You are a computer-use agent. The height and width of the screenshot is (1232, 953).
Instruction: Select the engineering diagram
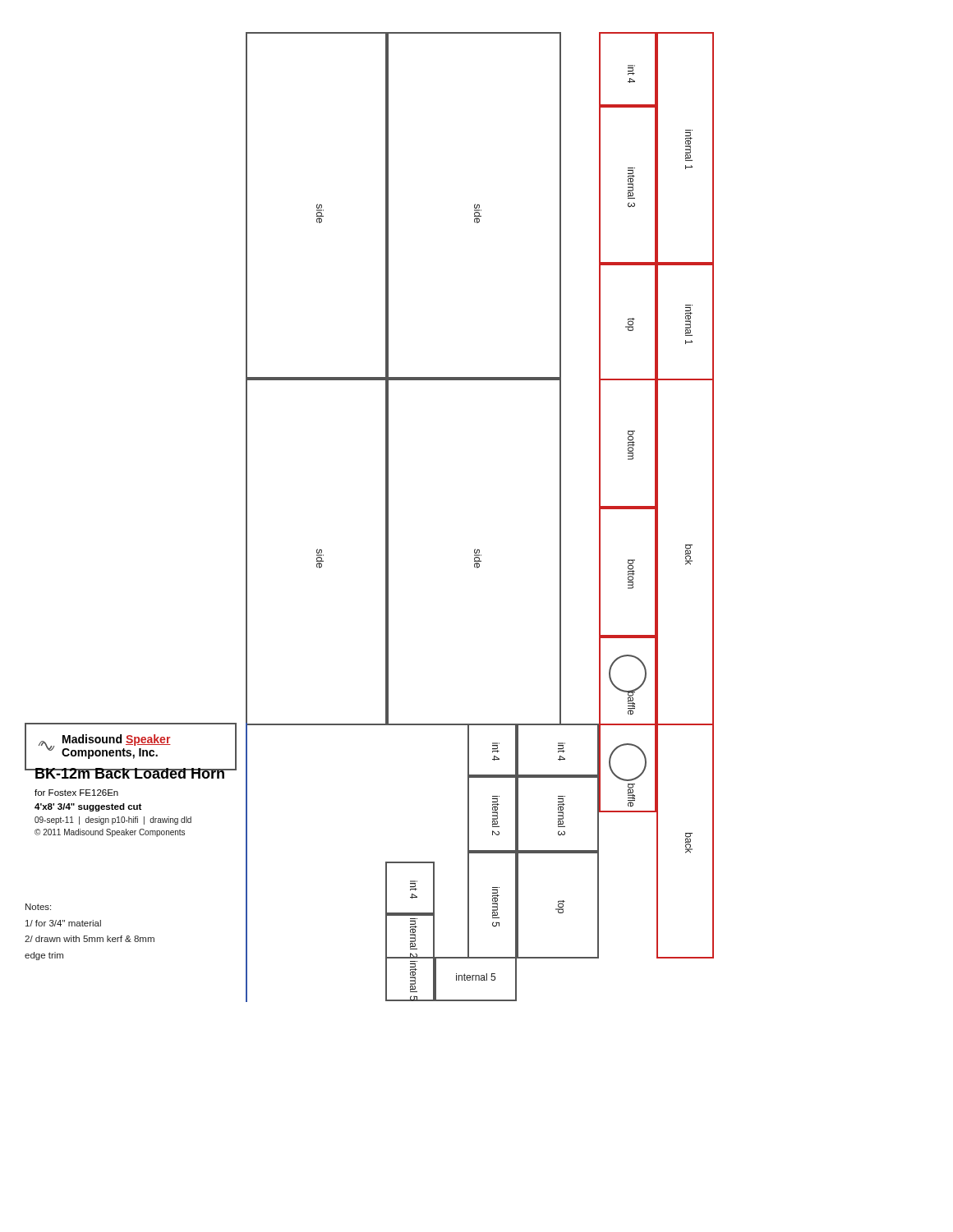476,616
